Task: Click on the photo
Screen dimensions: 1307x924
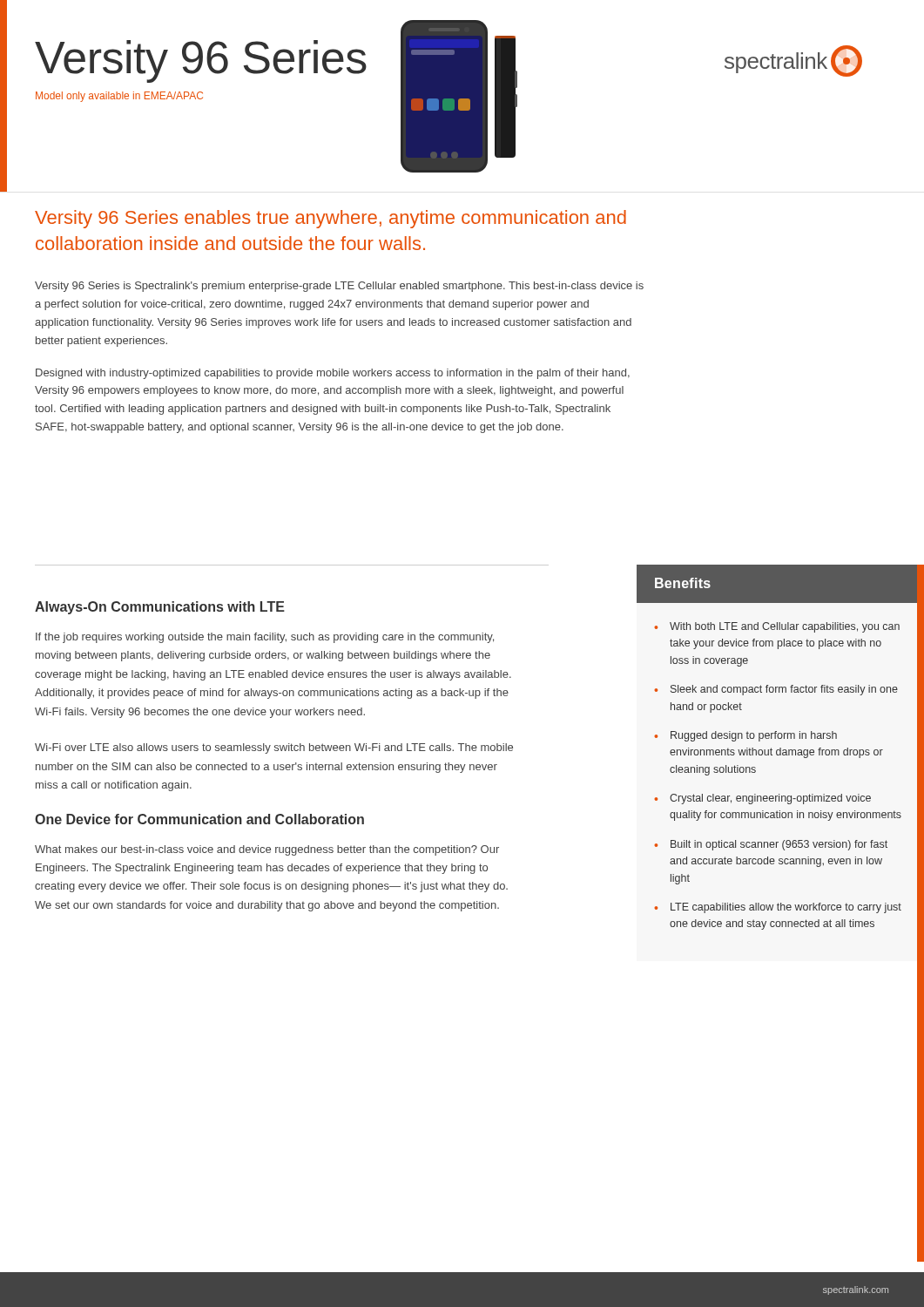Action: tap(462, 96)
